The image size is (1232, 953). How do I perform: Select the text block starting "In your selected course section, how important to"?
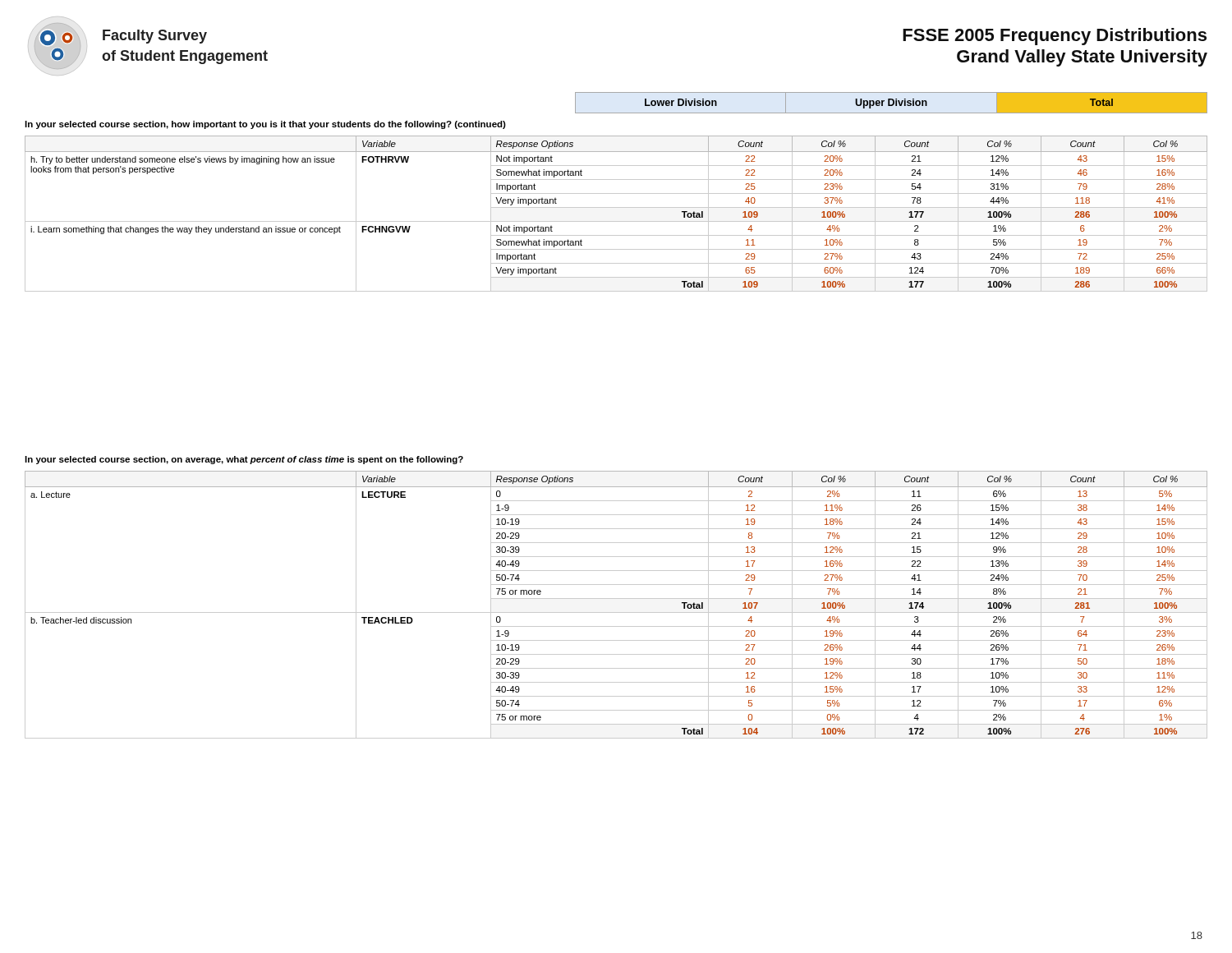(x=265, y=124)
